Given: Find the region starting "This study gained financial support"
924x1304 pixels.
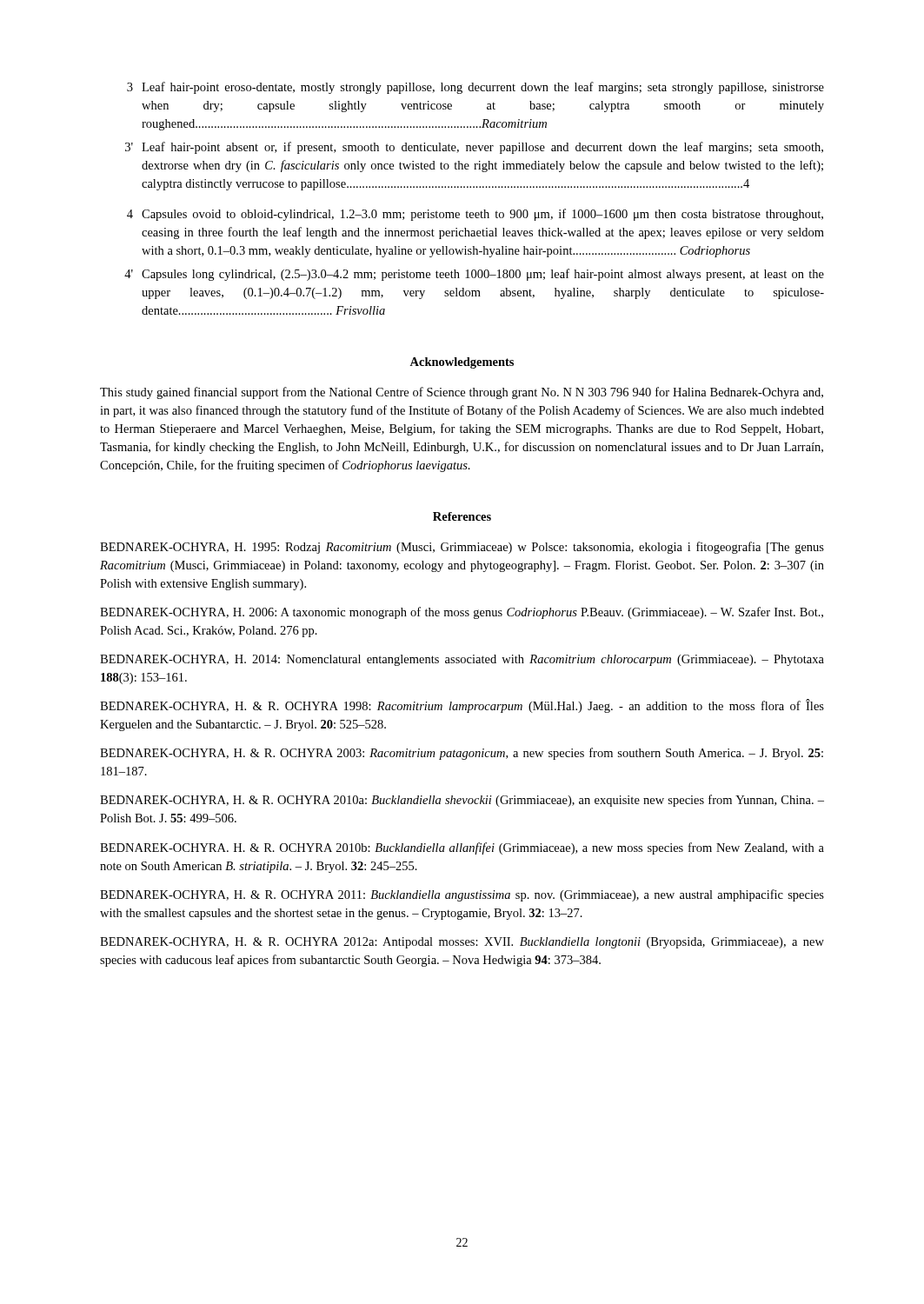Looking at the screenshot, I should (462, 429).
